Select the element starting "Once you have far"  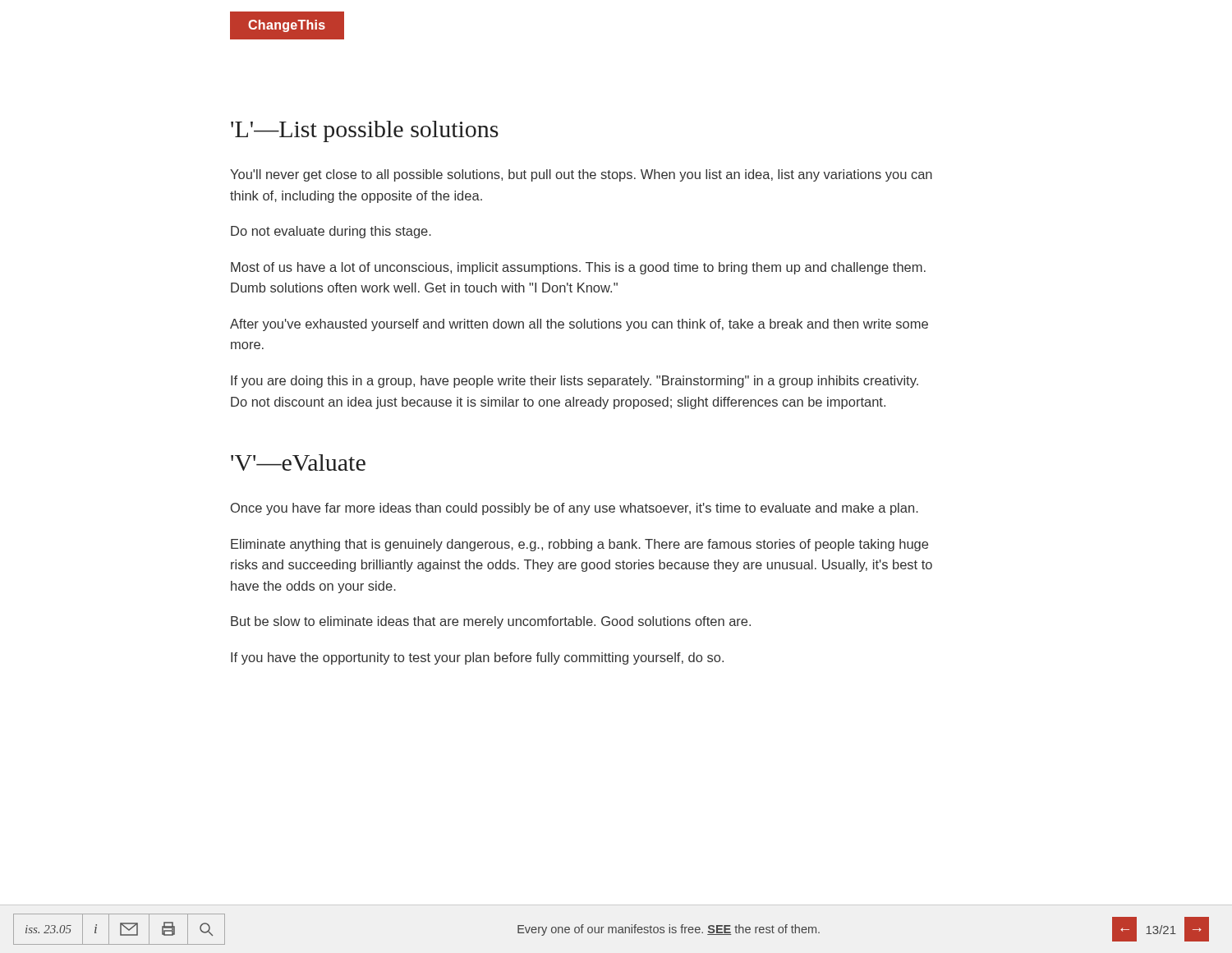click(574, 508)
